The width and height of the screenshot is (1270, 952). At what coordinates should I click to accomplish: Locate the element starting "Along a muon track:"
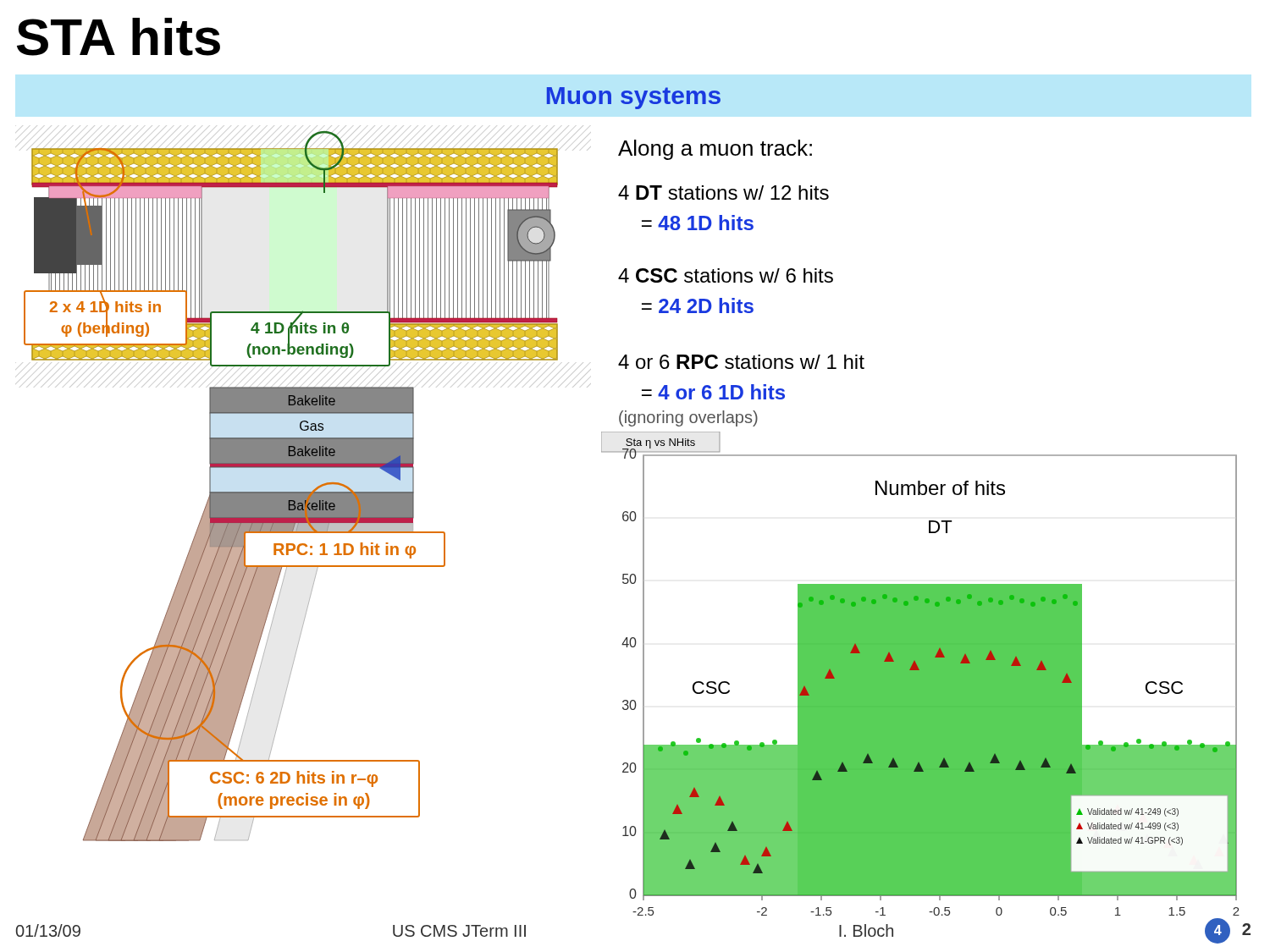click(x=716, y=148)
